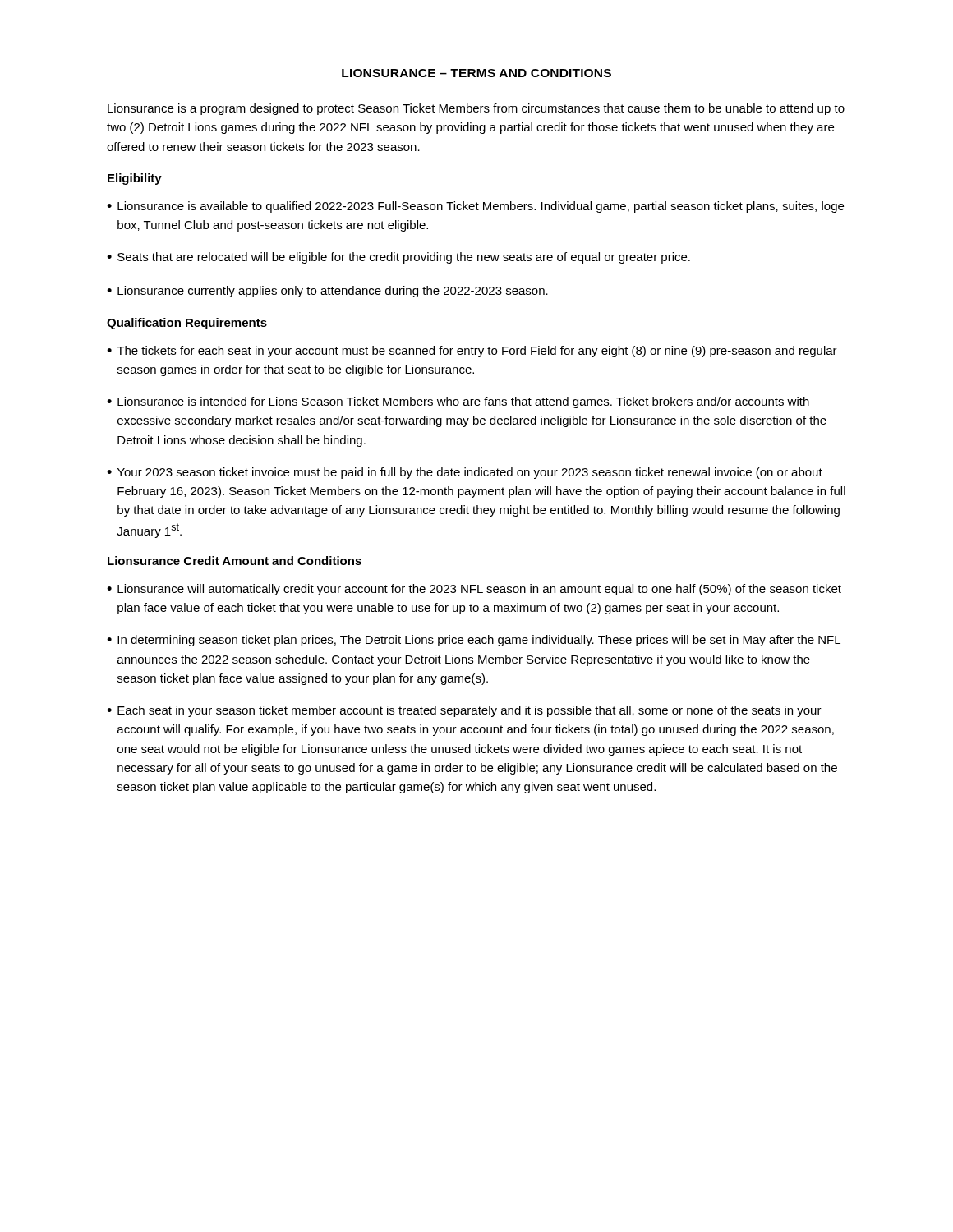This screenshot has height=1232, width=953.
Task: Navigate to the element starting "• Your 2023 season ticket invoice must be"
Action: click(x=476, y=501)
